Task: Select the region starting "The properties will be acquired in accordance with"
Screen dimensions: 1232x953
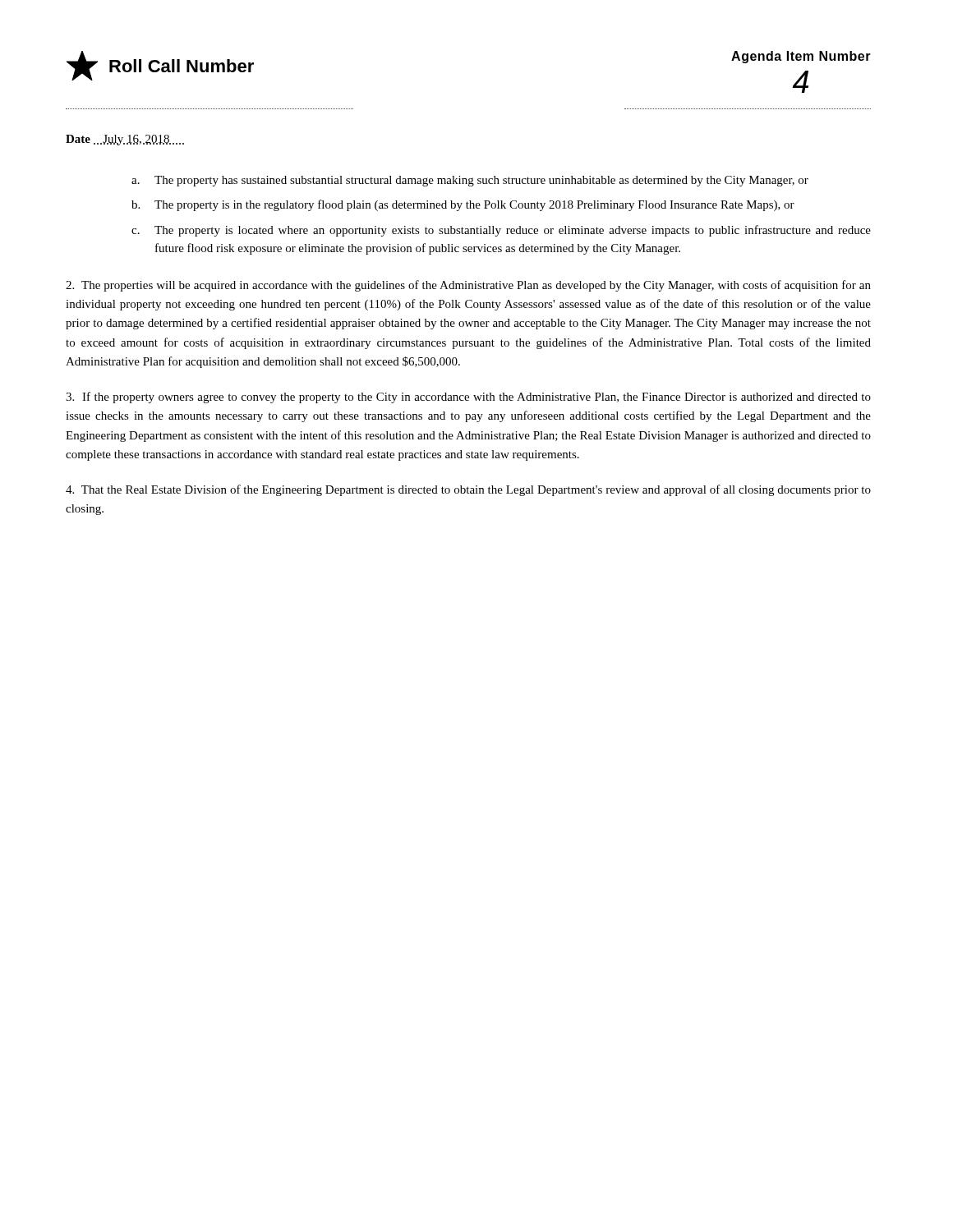Action: pyautogui.click(x=468, y=323)
